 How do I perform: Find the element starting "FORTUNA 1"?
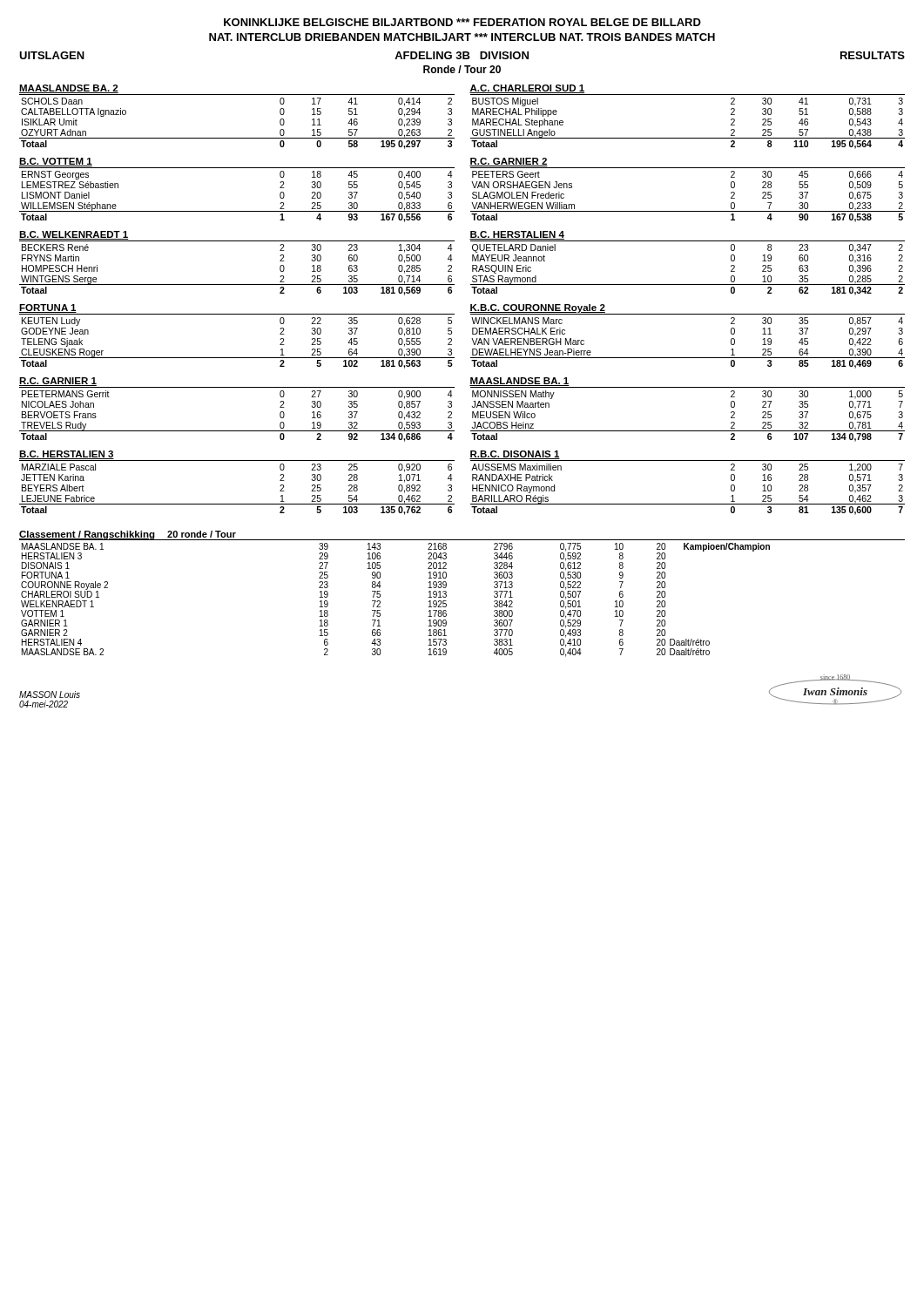pyautogui.click(x=48, y=308)
